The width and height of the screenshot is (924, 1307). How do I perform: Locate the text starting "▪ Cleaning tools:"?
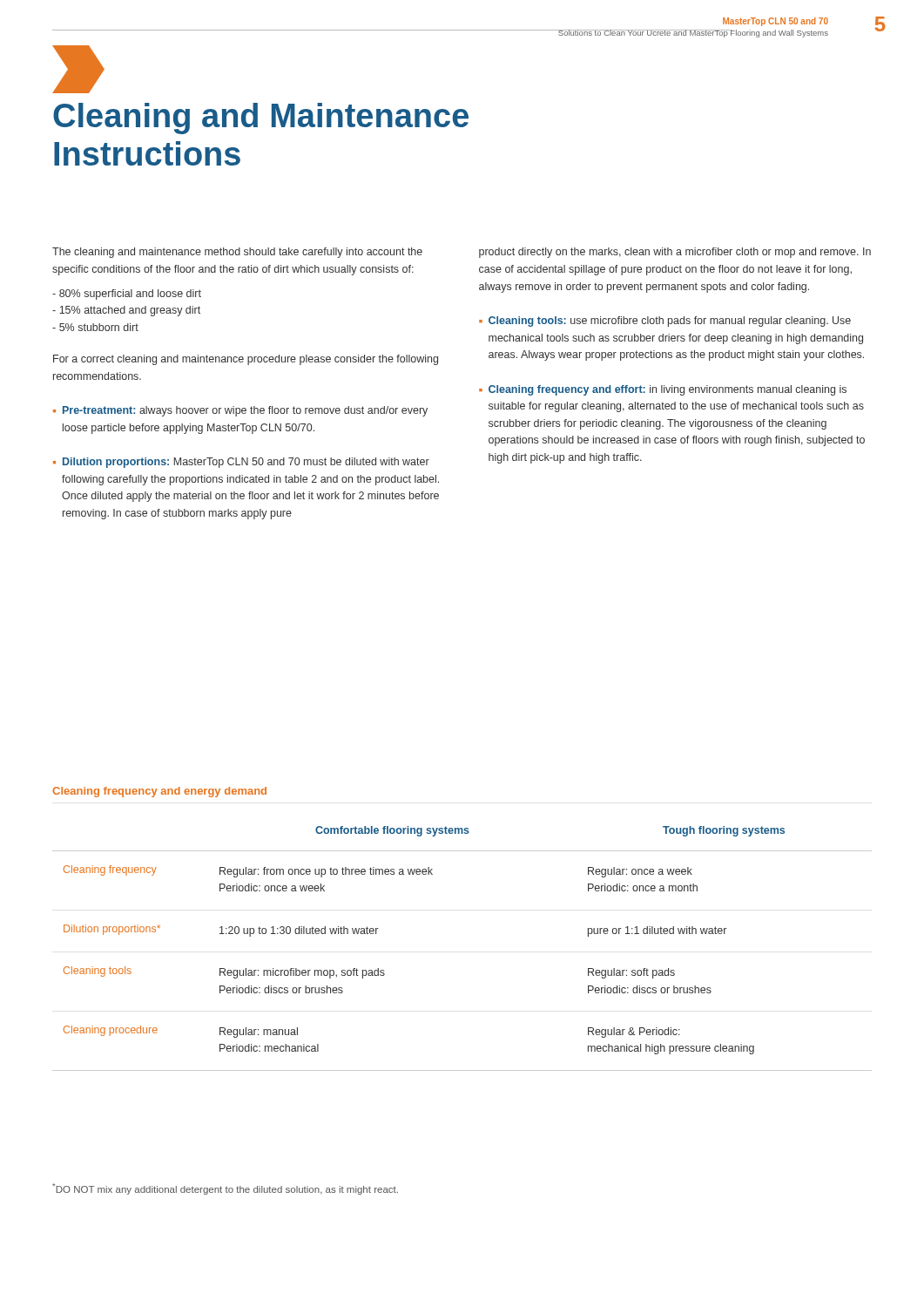coord(675,339)
